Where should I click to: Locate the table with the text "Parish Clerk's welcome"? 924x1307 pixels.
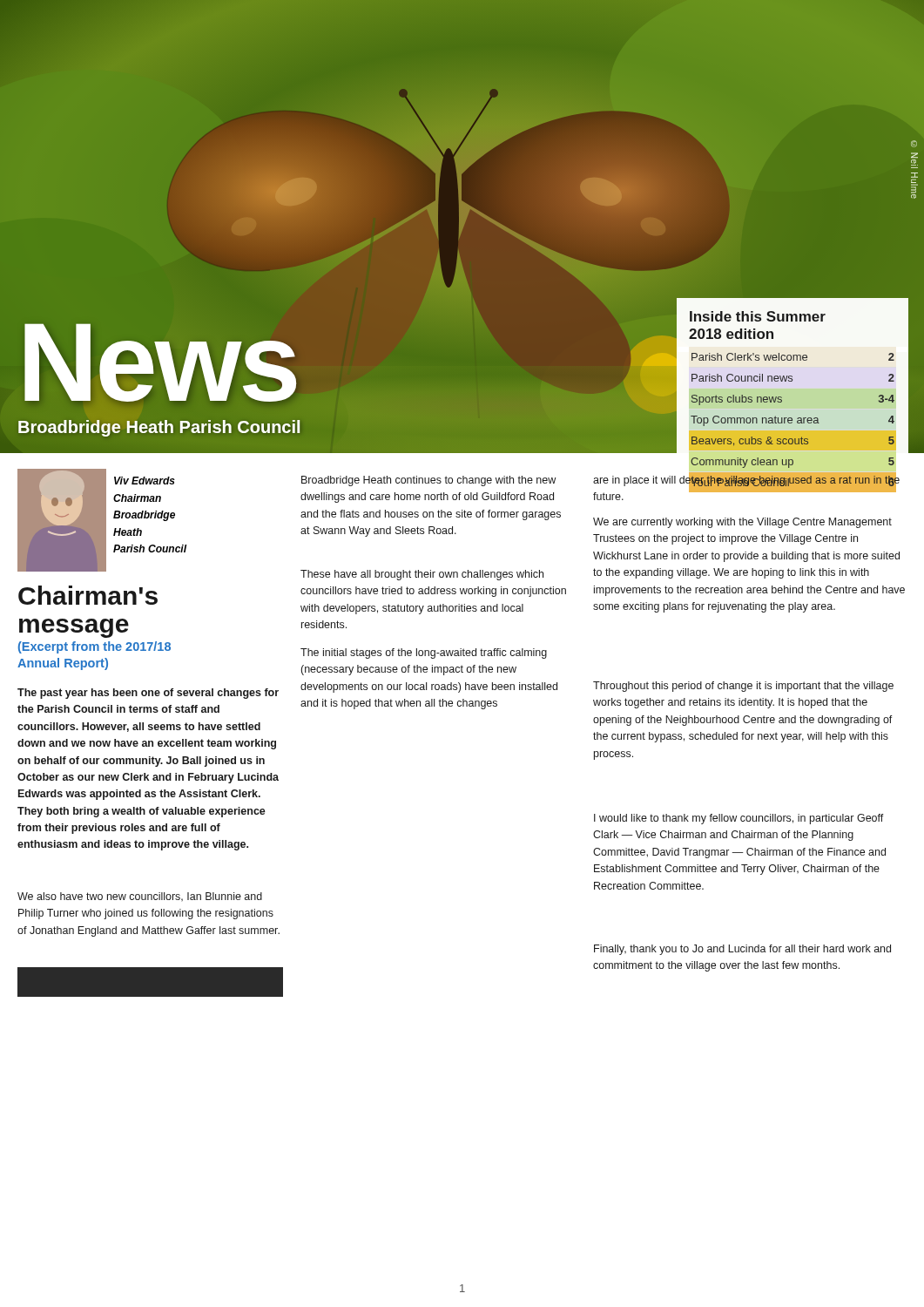coord(792,424)
